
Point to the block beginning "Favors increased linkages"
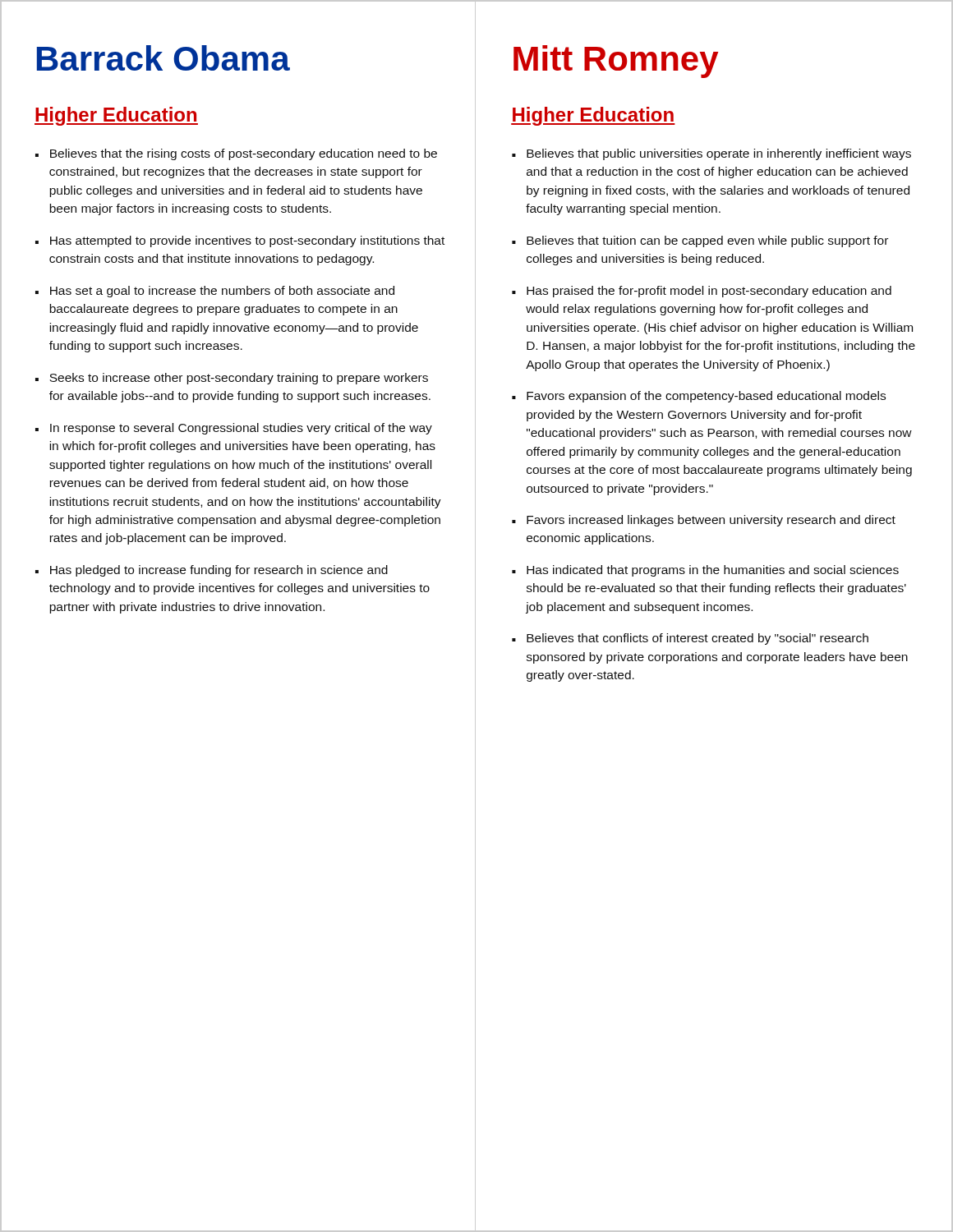724,529
